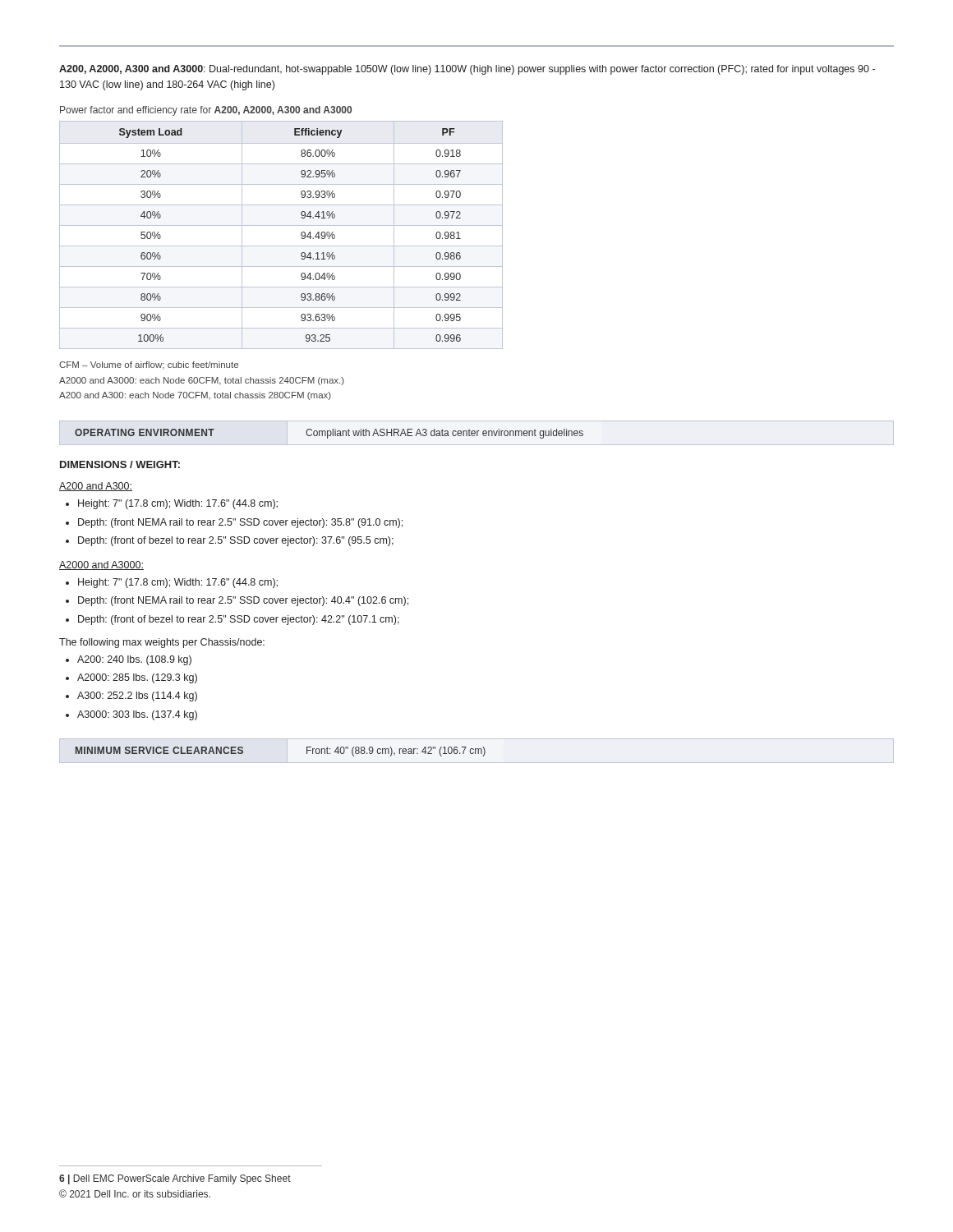953x1232 pixels.
Task: Click on the text starting "A200, A2000, A300 and A3000: Dual-redundant, hot-swappable 1050W"
Action: click(x=467, y=77)
